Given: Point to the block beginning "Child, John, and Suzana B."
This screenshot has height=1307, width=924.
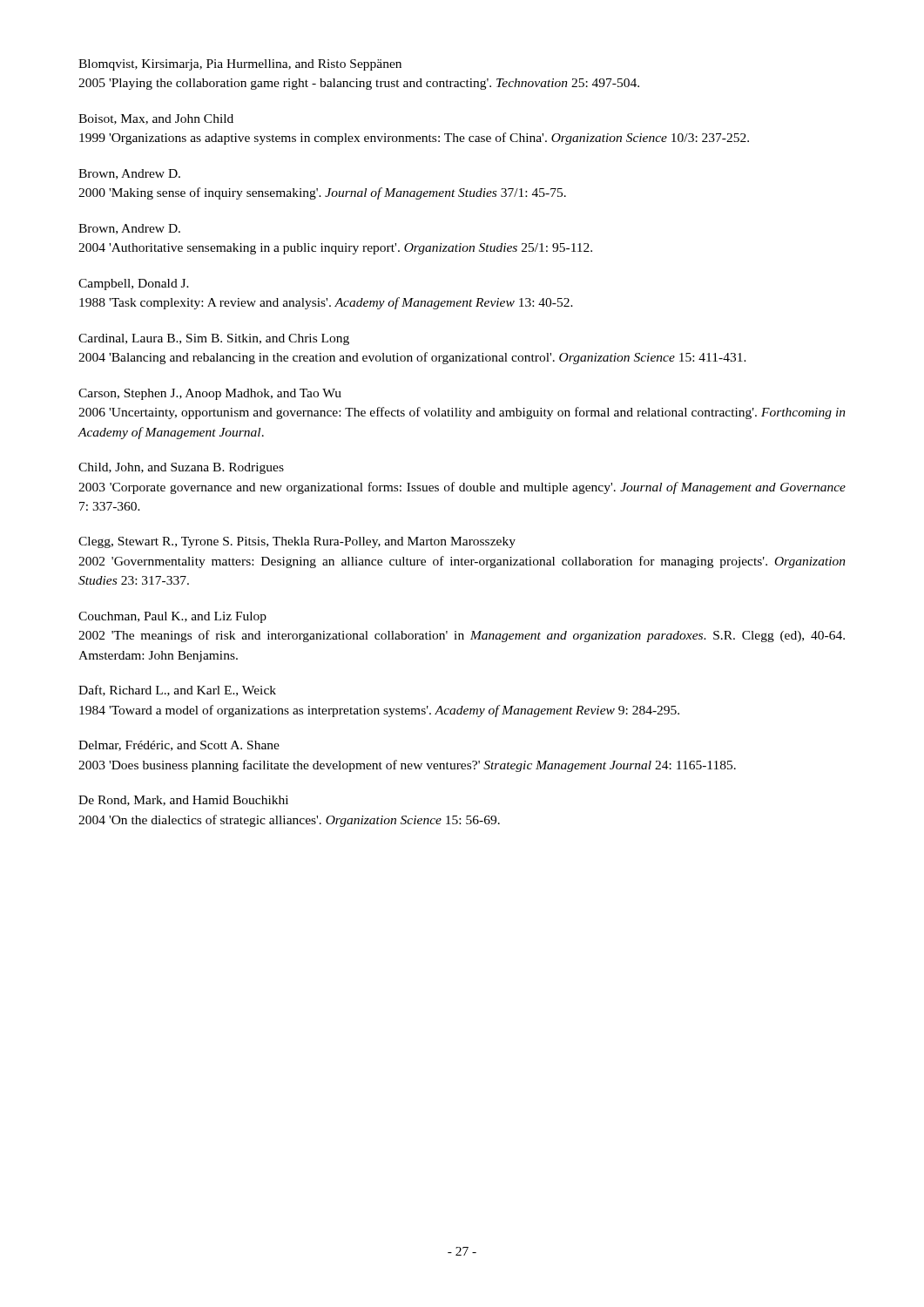Looking at the screenshot, I should click(x=462, y=487).
